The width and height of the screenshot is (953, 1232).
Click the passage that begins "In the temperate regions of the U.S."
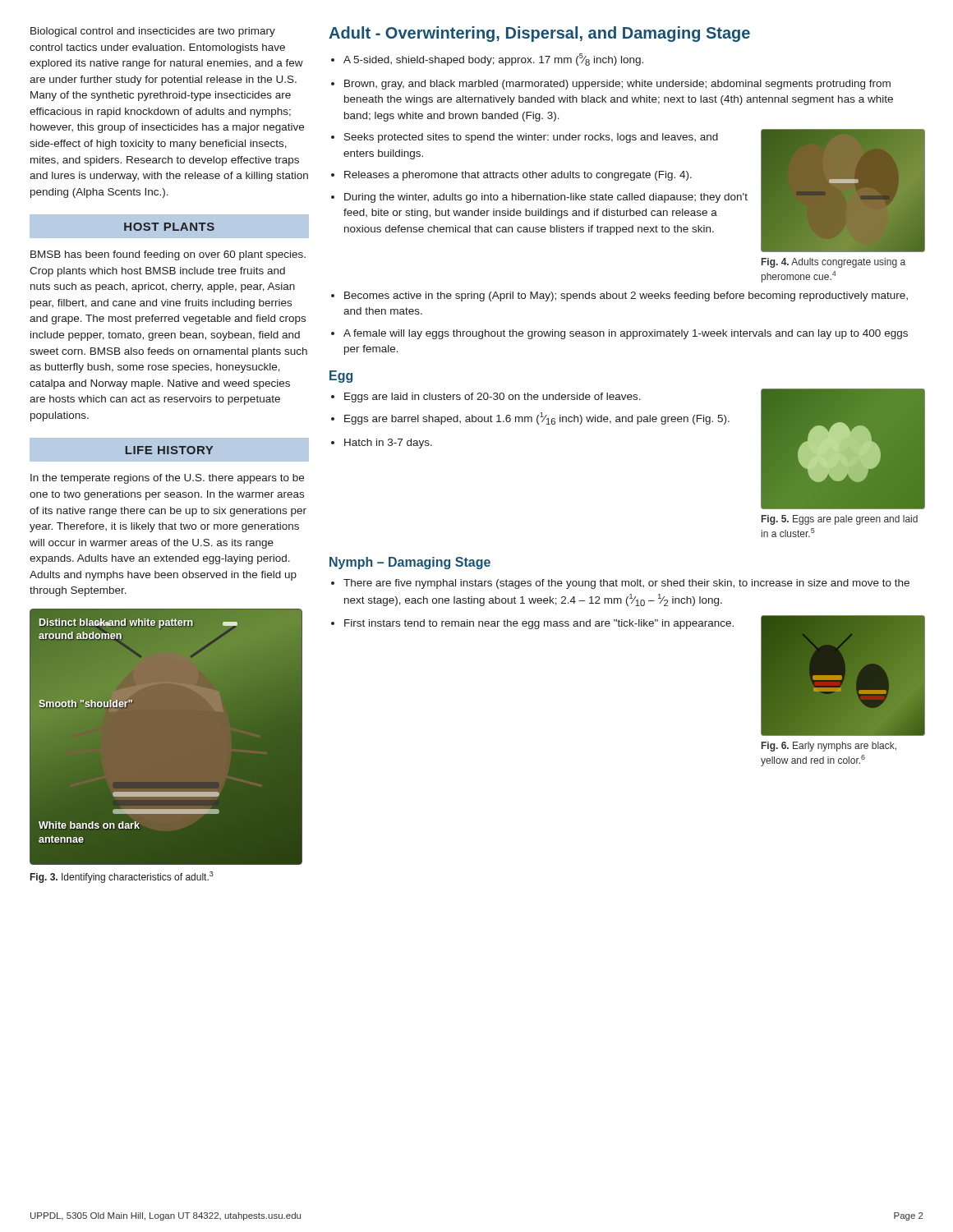[168, 534]
